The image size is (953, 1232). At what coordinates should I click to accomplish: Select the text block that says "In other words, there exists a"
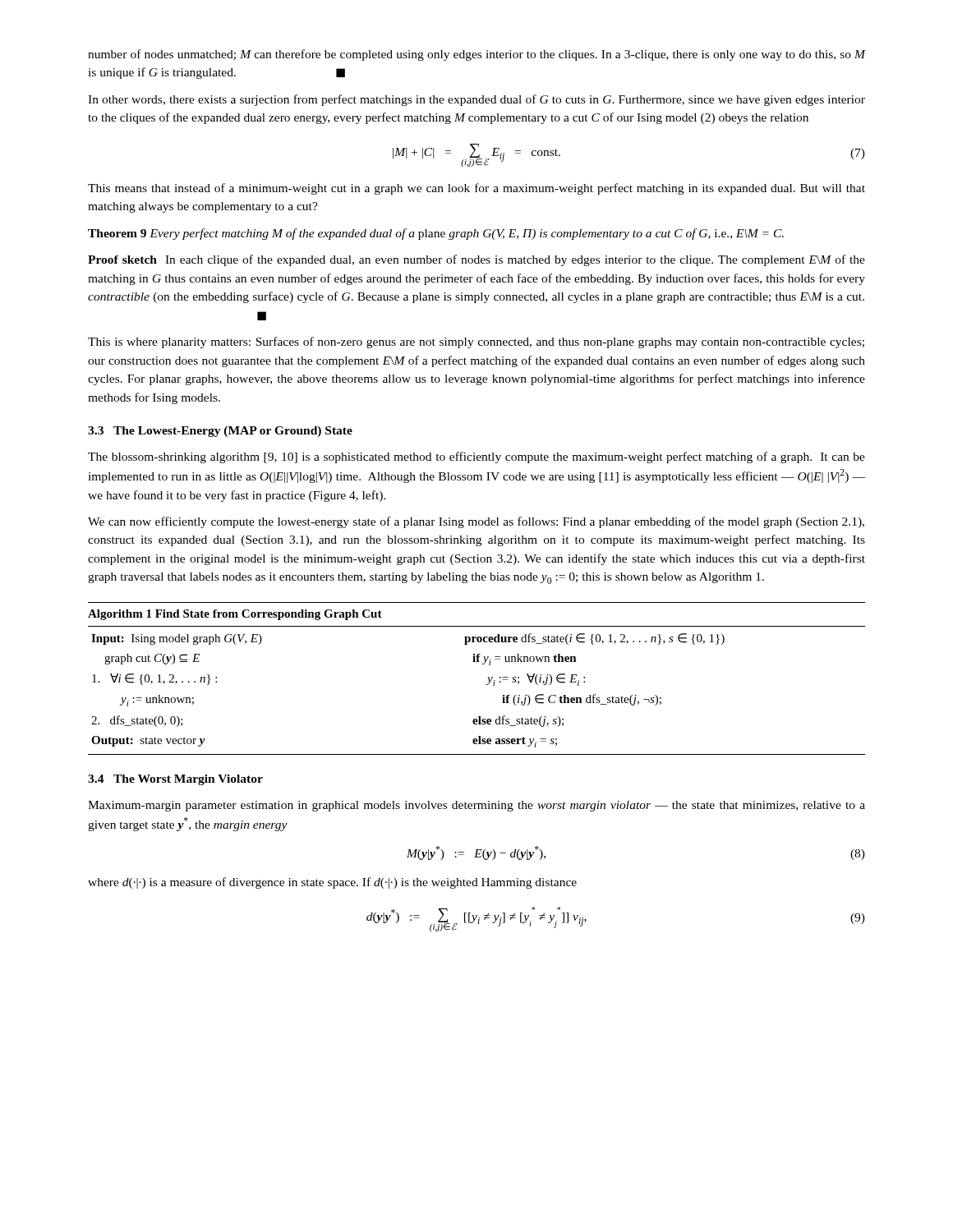pyautogui.click(x=476, y=109)
